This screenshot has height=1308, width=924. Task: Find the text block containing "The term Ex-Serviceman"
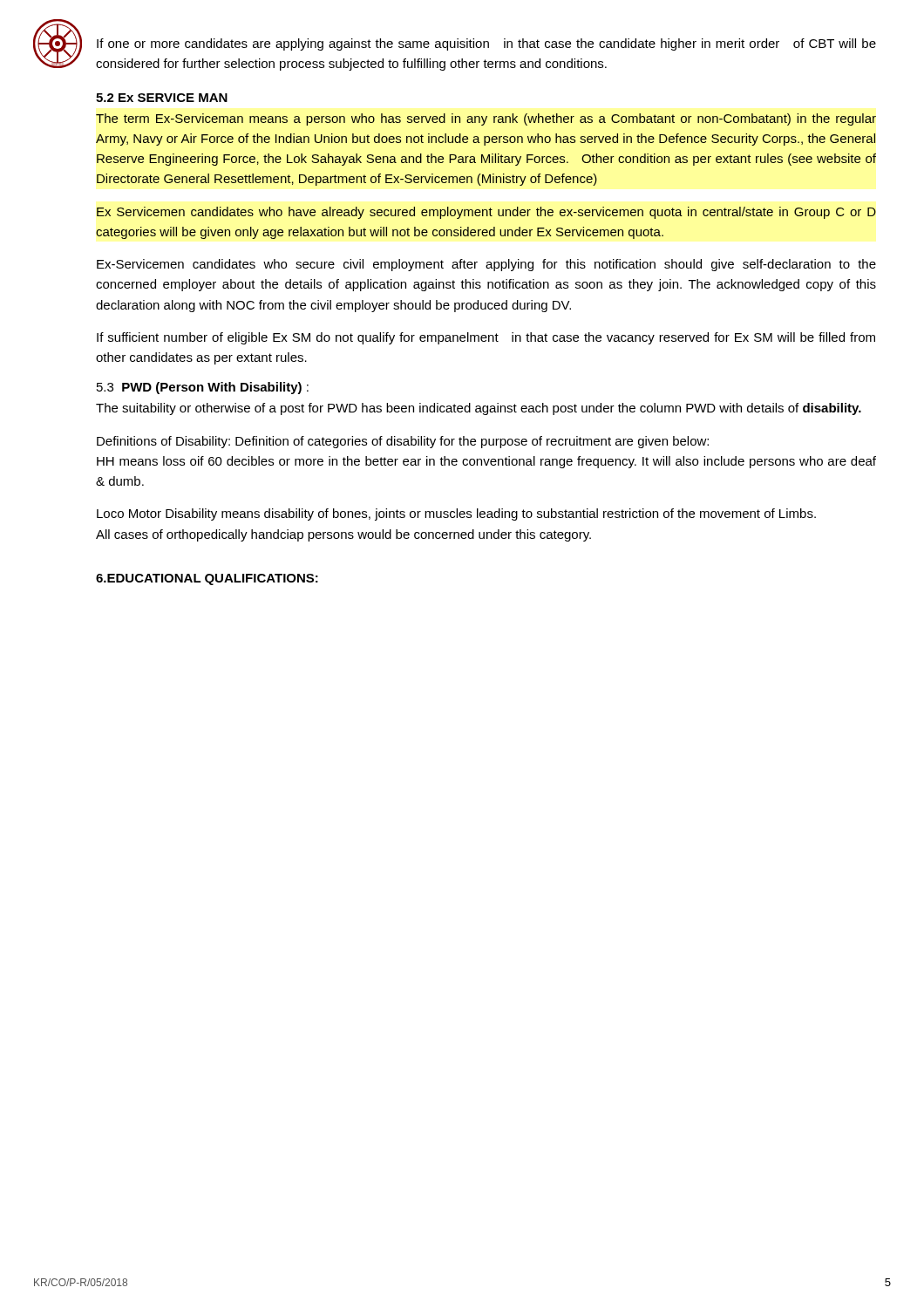486,148
